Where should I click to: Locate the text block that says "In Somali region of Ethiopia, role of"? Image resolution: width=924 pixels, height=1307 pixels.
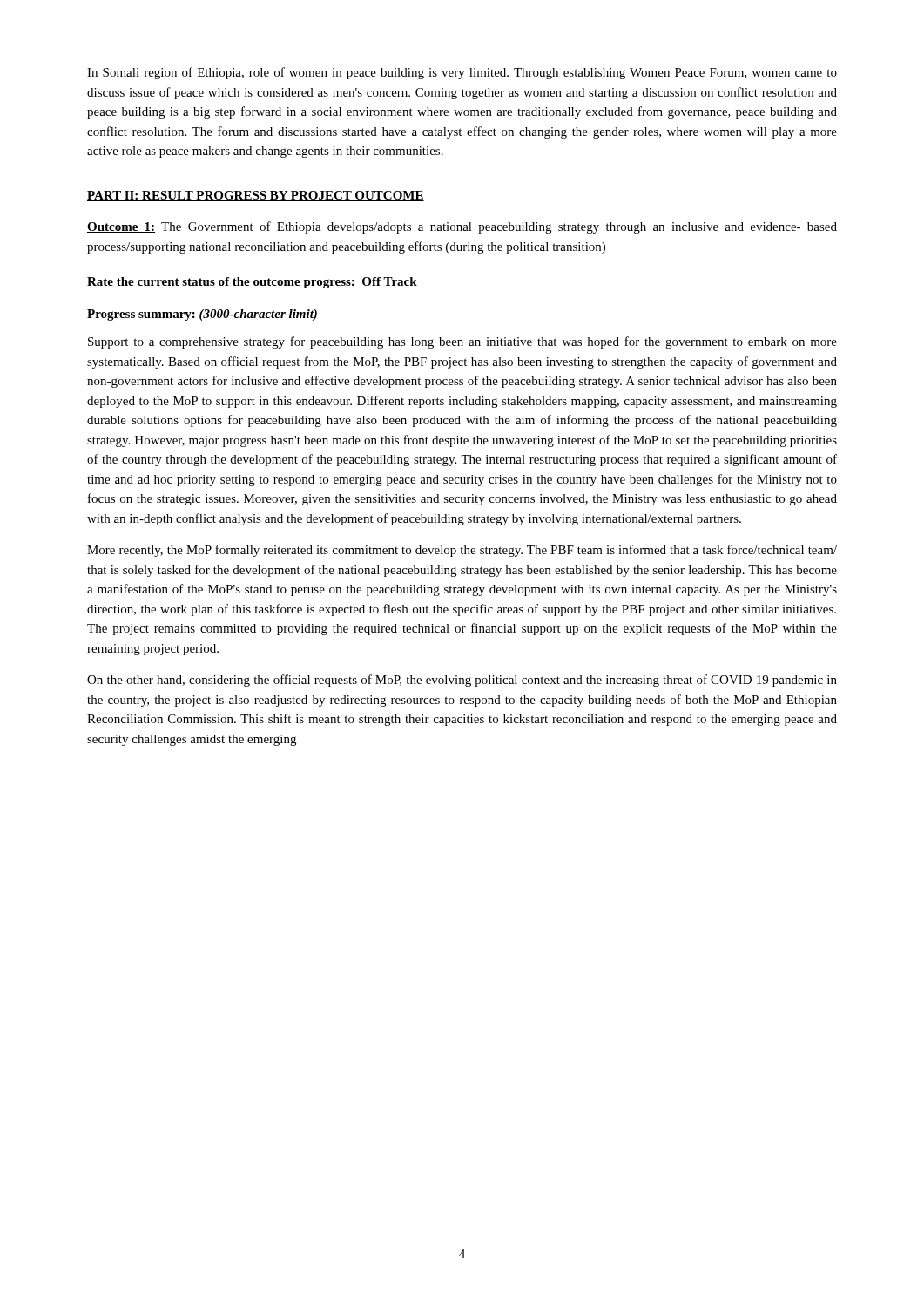462,112
